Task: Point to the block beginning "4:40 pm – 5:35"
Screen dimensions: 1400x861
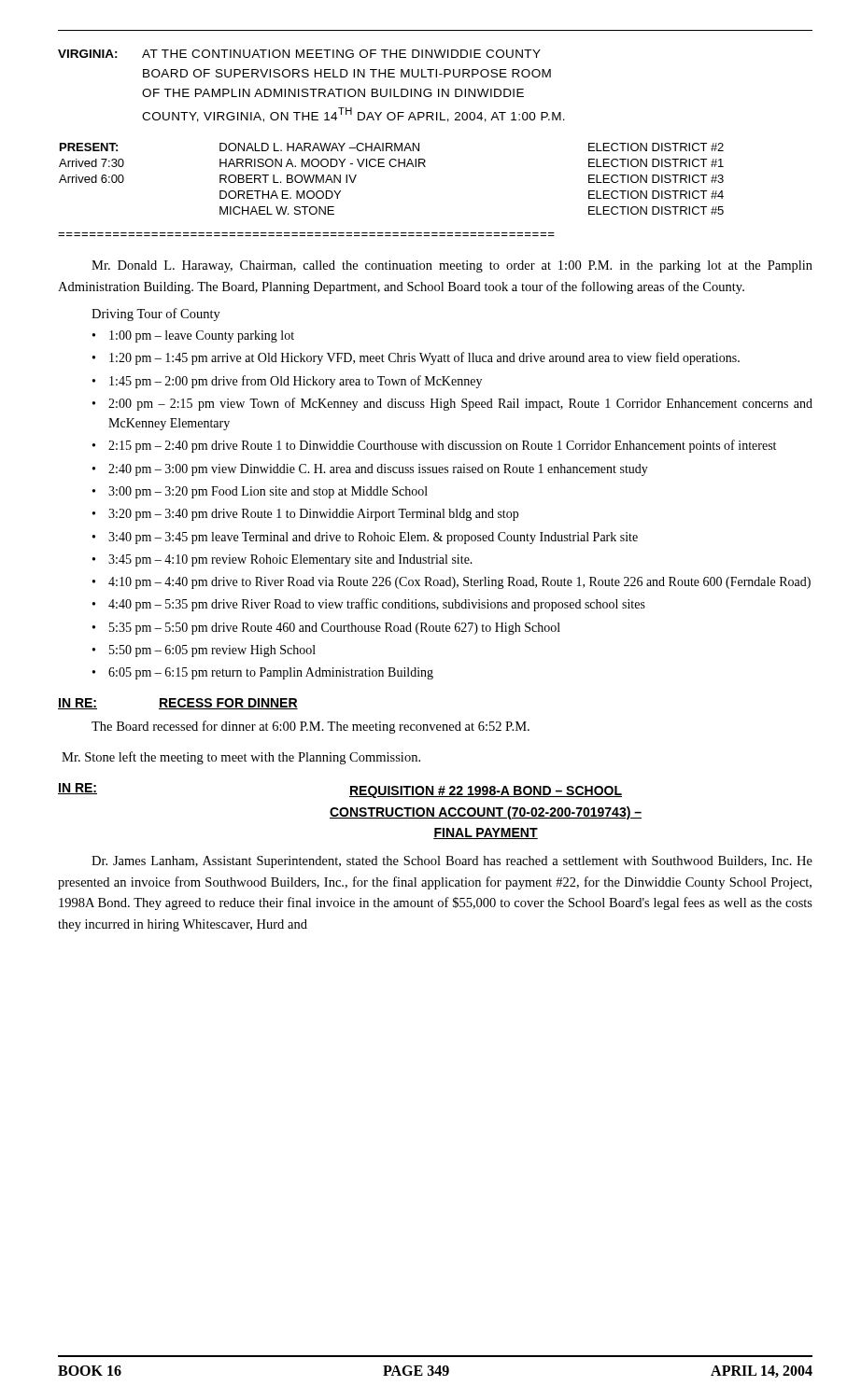Action: (x=377, y=605)
